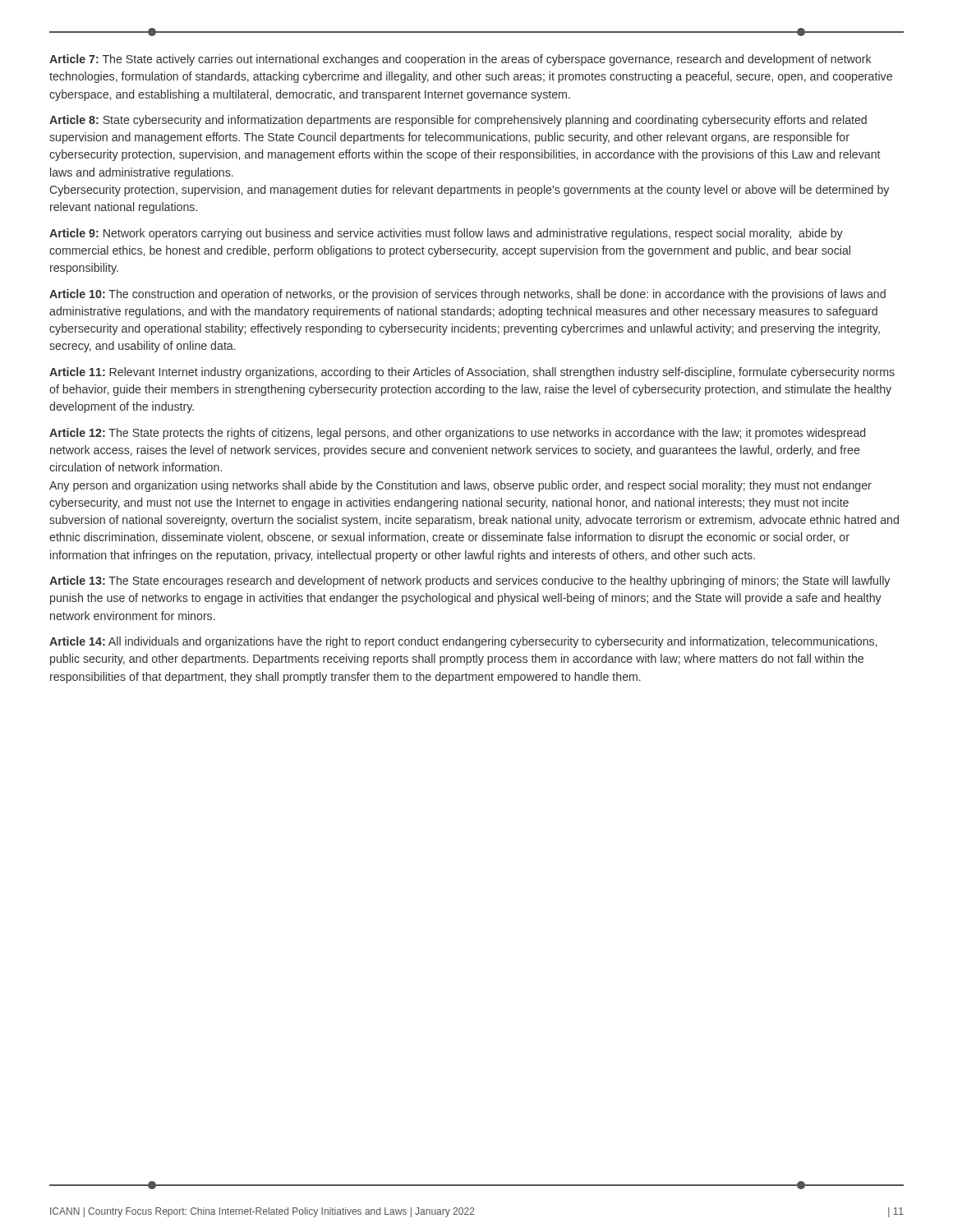Click on the text block that reads "Article 14: All individuals and organizations have the"
The height and width of the screenshot is (1232, 953).
tap(464, 659)
